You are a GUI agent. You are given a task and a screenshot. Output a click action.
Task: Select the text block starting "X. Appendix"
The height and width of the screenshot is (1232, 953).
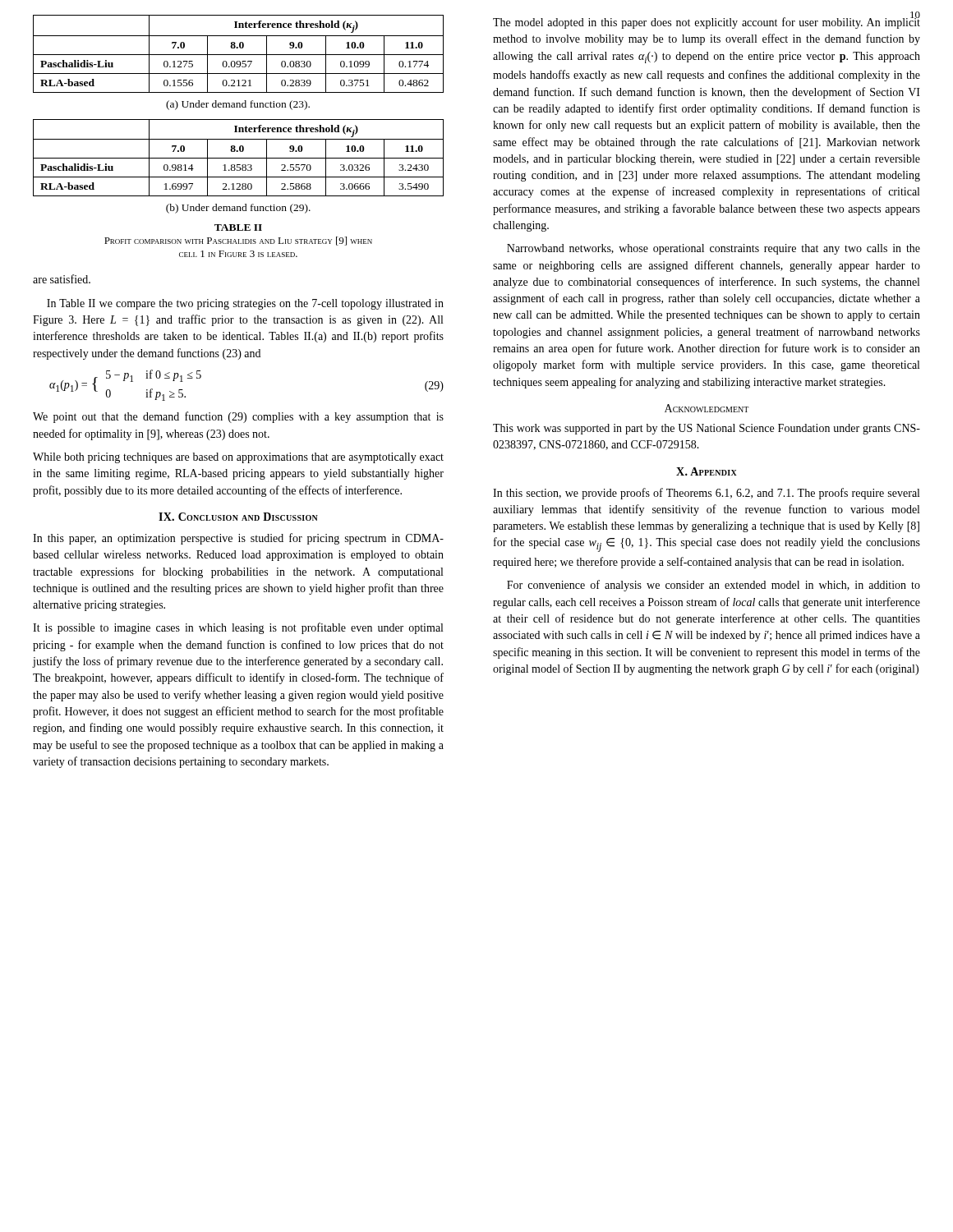pyautogui.click(x=707, y=471)
